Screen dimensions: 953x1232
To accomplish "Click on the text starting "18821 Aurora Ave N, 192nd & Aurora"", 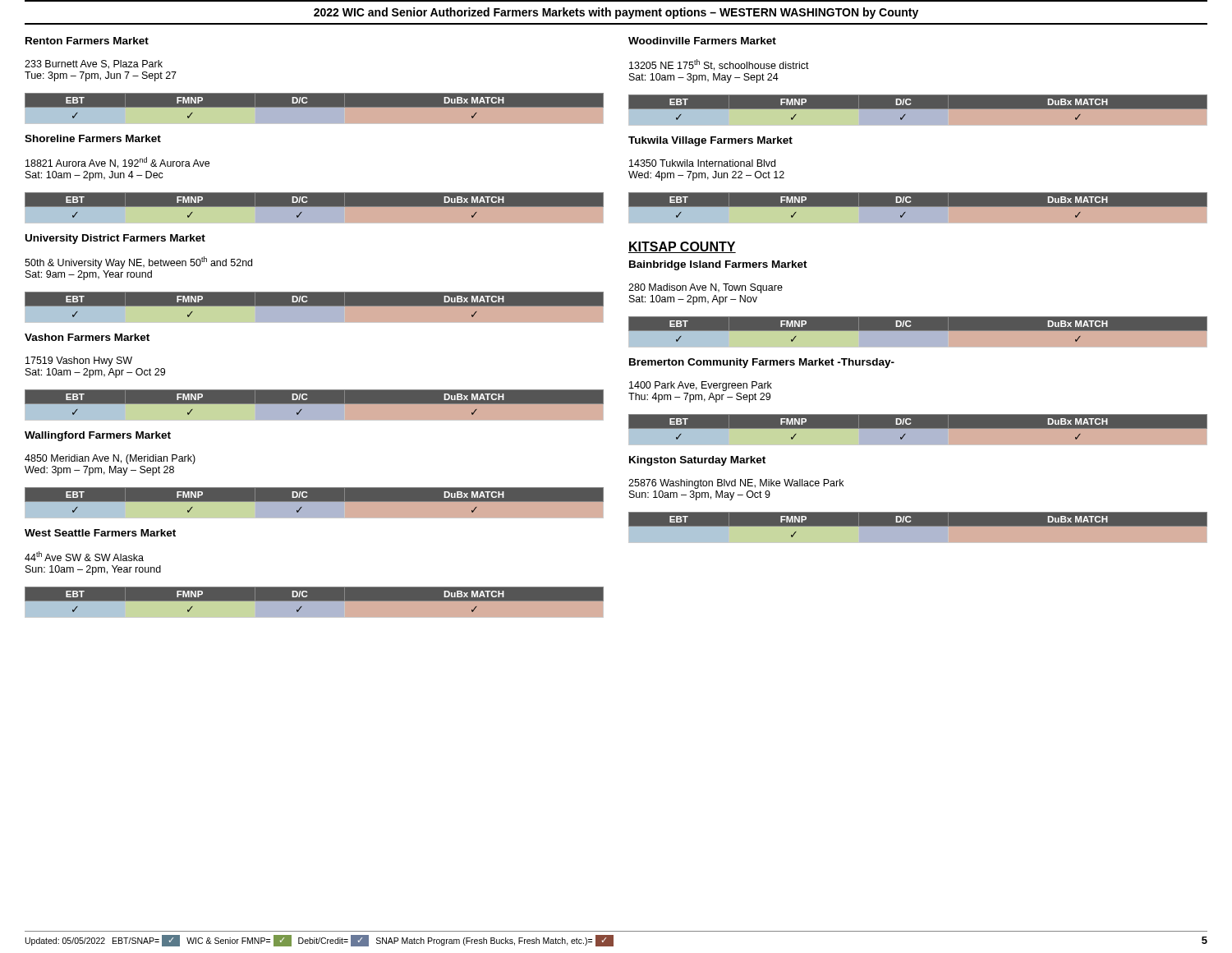I will click(x=117, y=163).
